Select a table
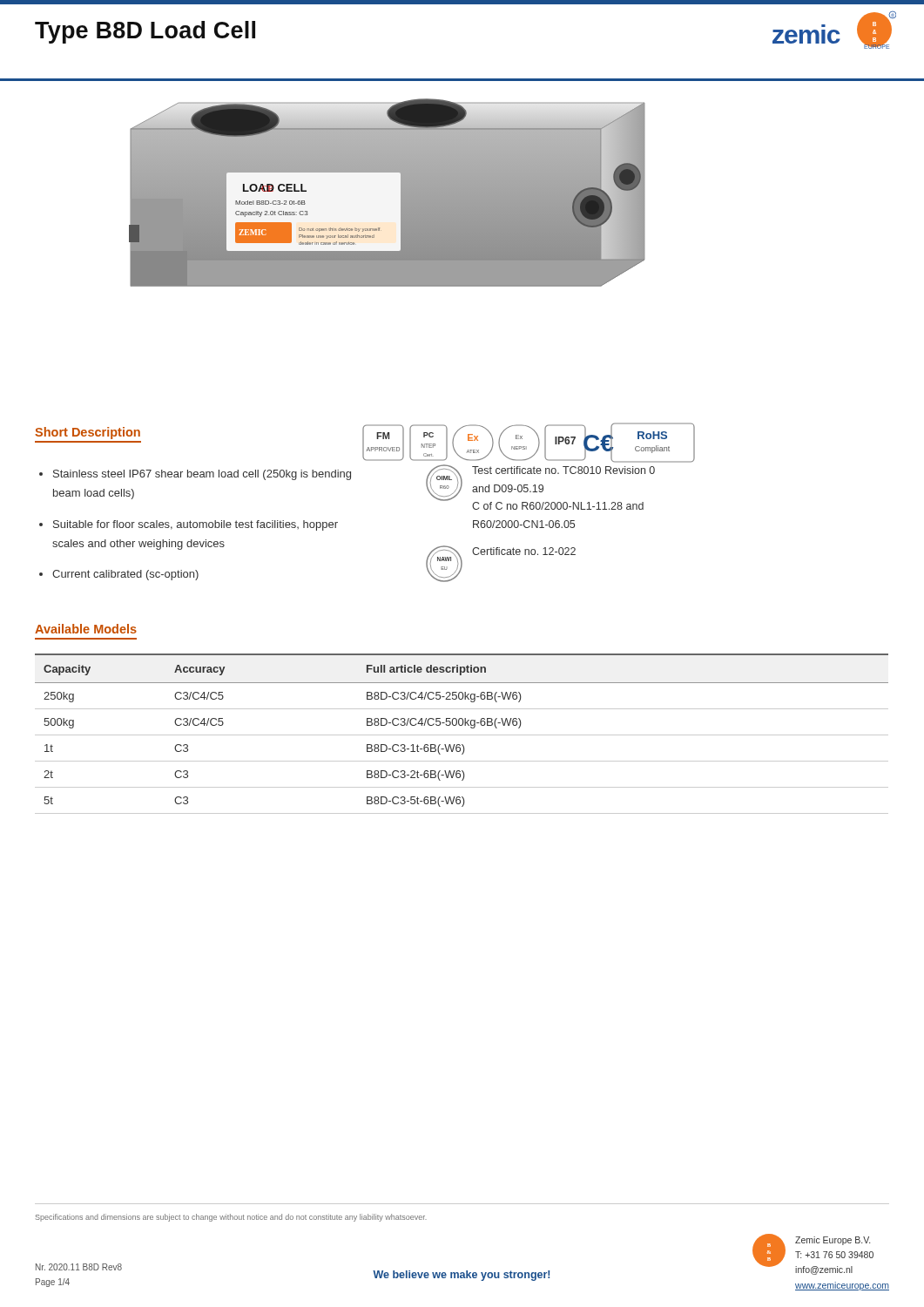 [x=462, y=734]
